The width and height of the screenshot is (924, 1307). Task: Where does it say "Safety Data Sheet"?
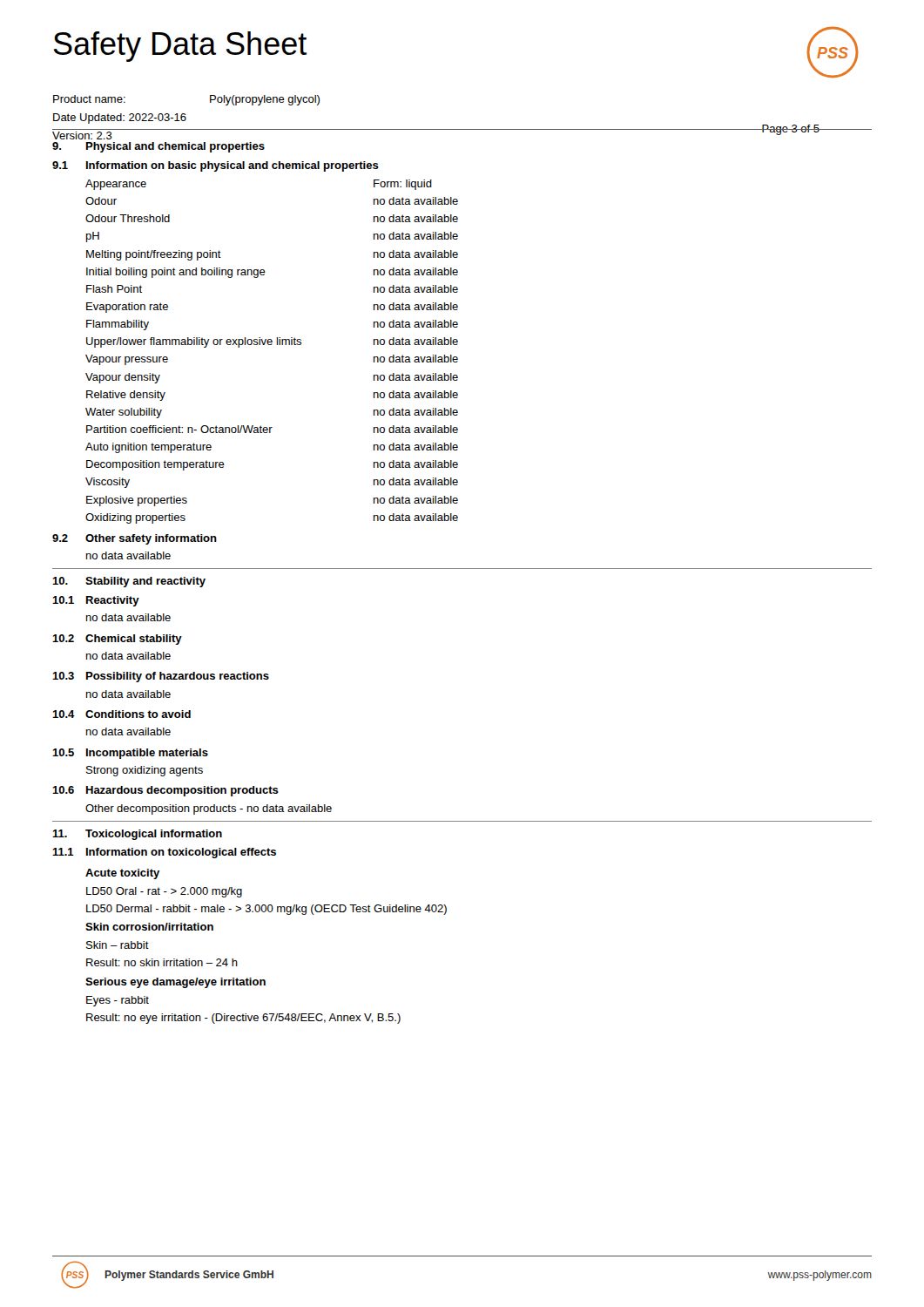(x=179, y=44)
